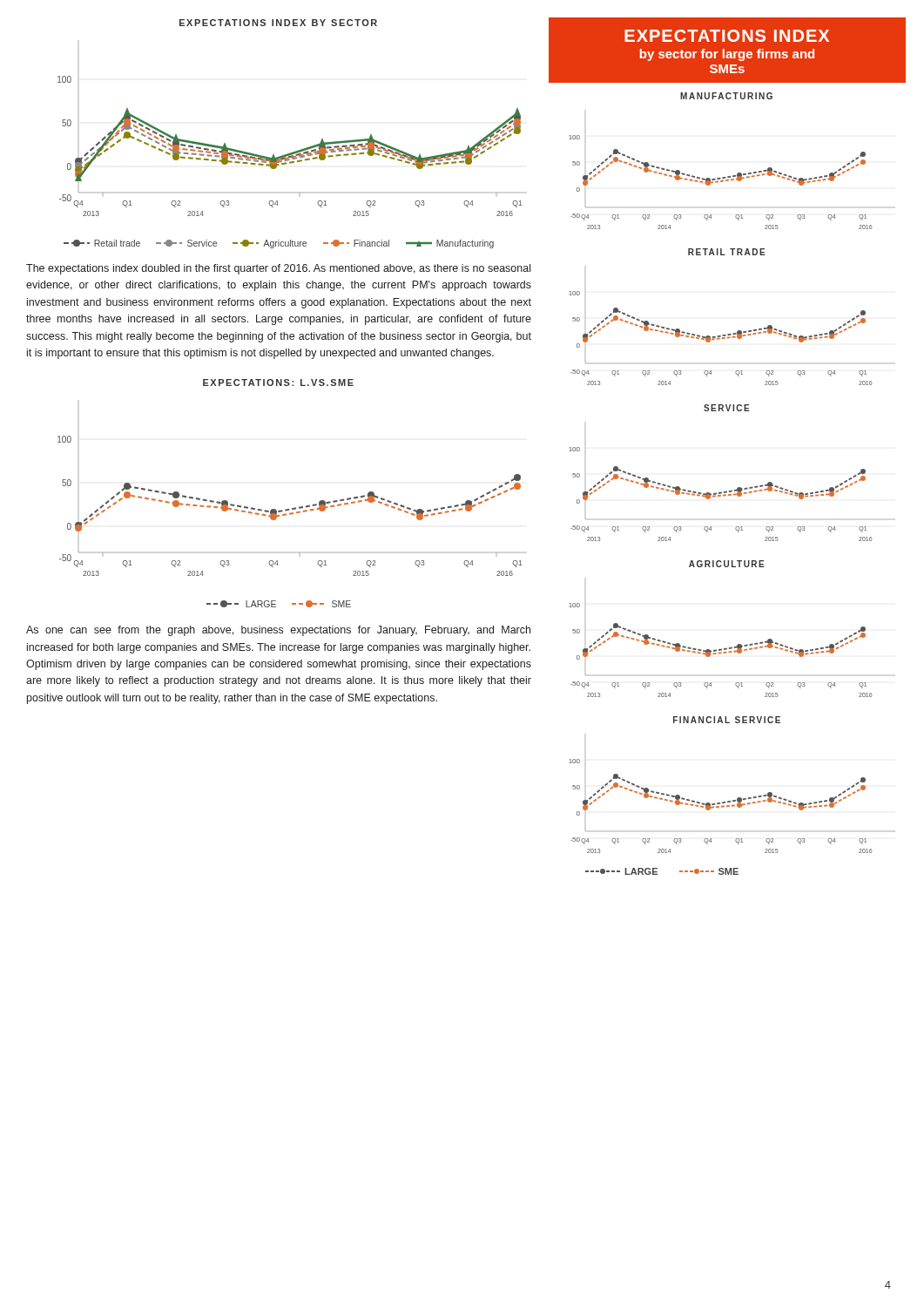The height and width of the screenshot is (1307, 924).
Task: Locate the text block containing "The expectations index doubled"
Action: coord(279,311)
